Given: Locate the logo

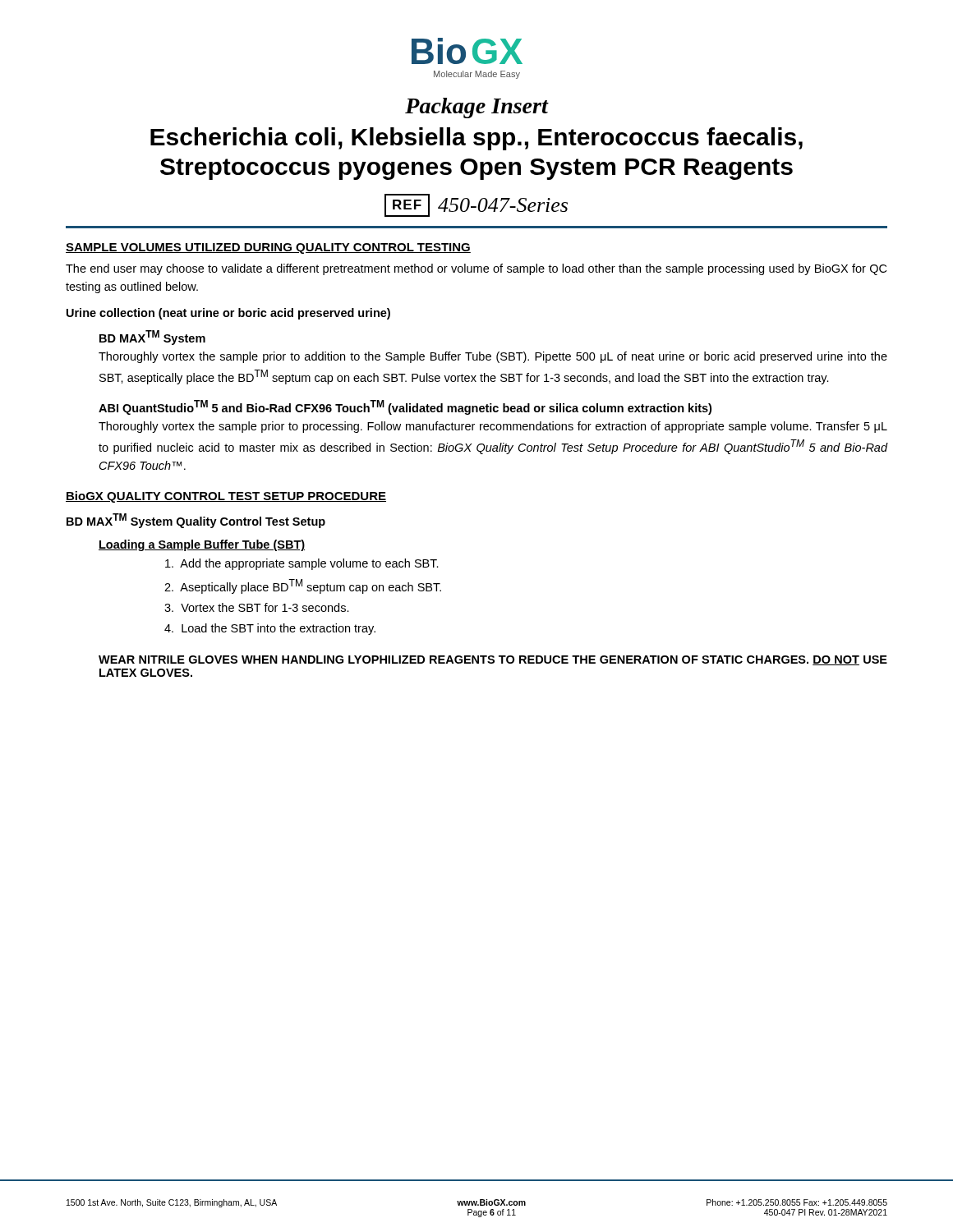Looking at the screenshot, I should (476, 43).
